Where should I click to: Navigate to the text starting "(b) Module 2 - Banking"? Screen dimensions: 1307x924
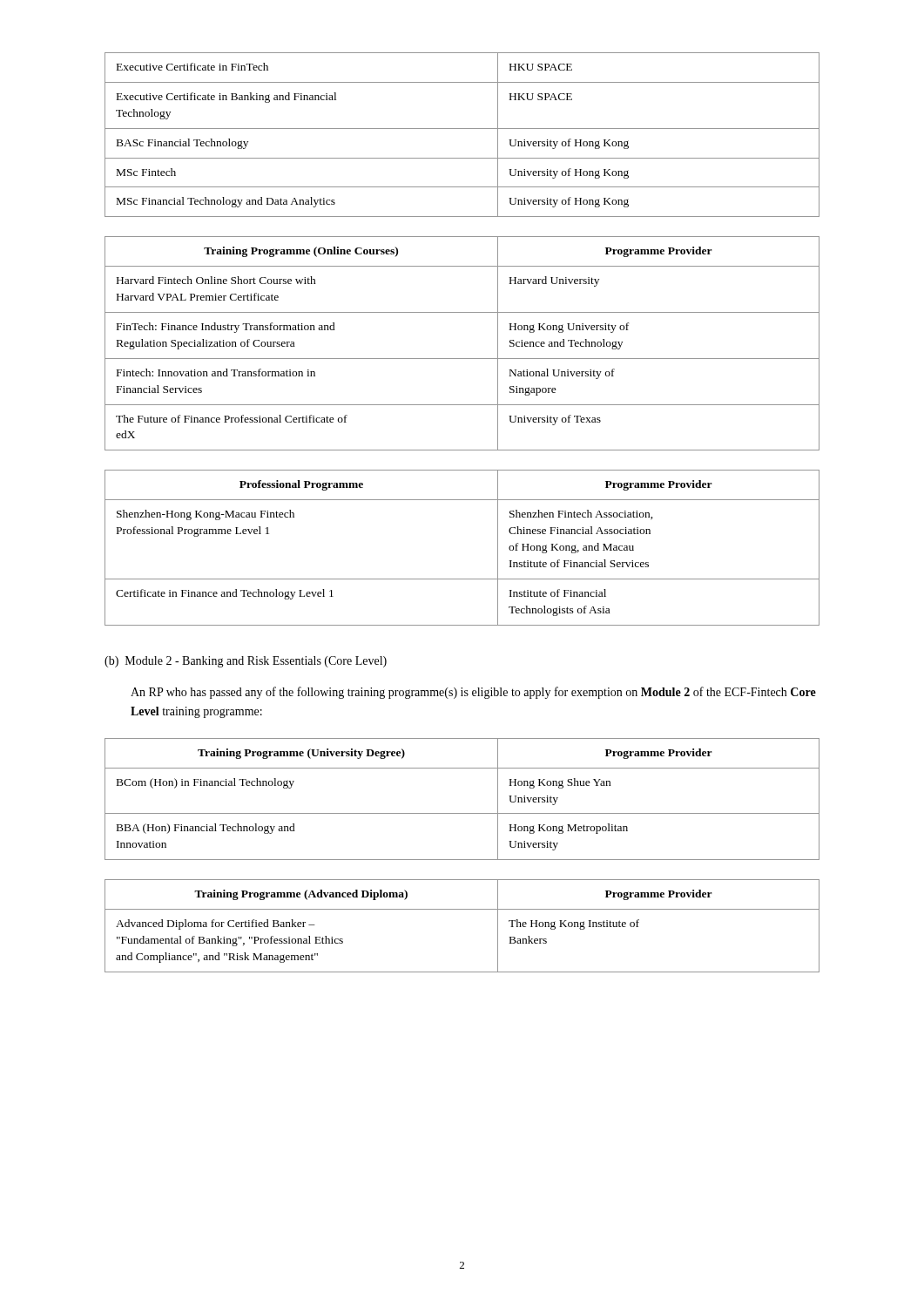pos(246,662)
